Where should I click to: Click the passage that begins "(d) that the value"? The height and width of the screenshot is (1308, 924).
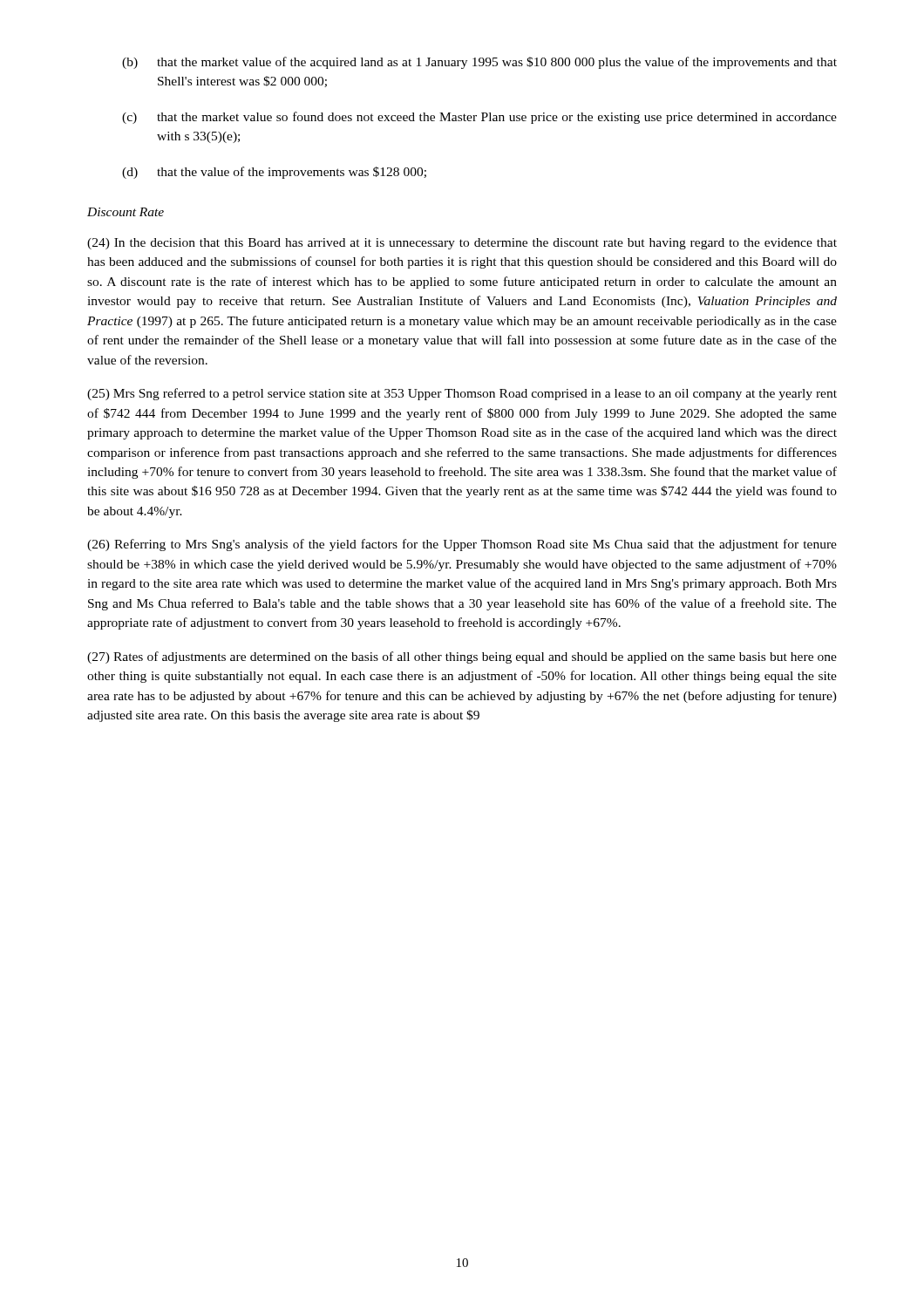(x=274, y=173)
